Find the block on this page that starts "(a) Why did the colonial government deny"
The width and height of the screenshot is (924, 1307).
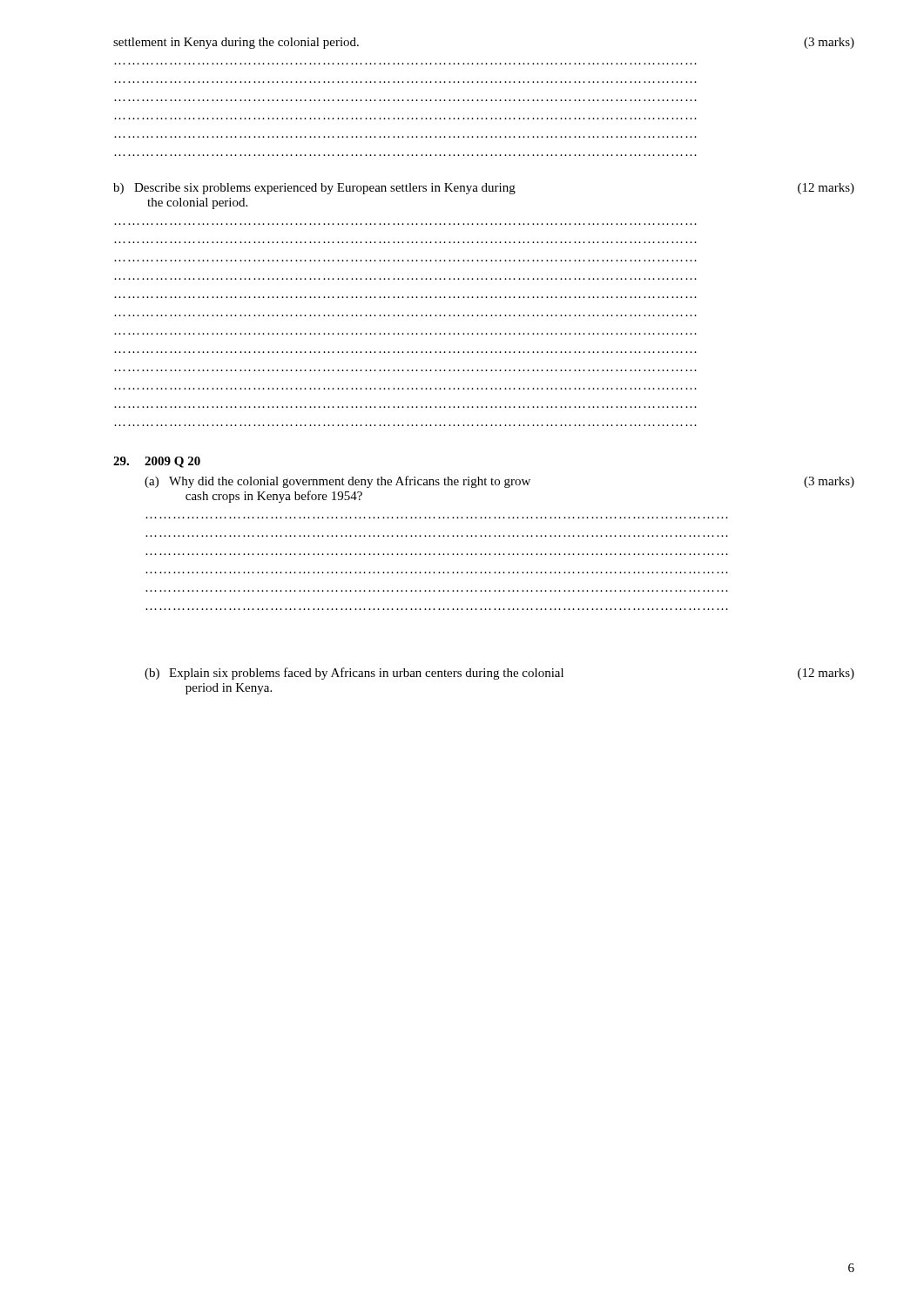click(499, 489)
